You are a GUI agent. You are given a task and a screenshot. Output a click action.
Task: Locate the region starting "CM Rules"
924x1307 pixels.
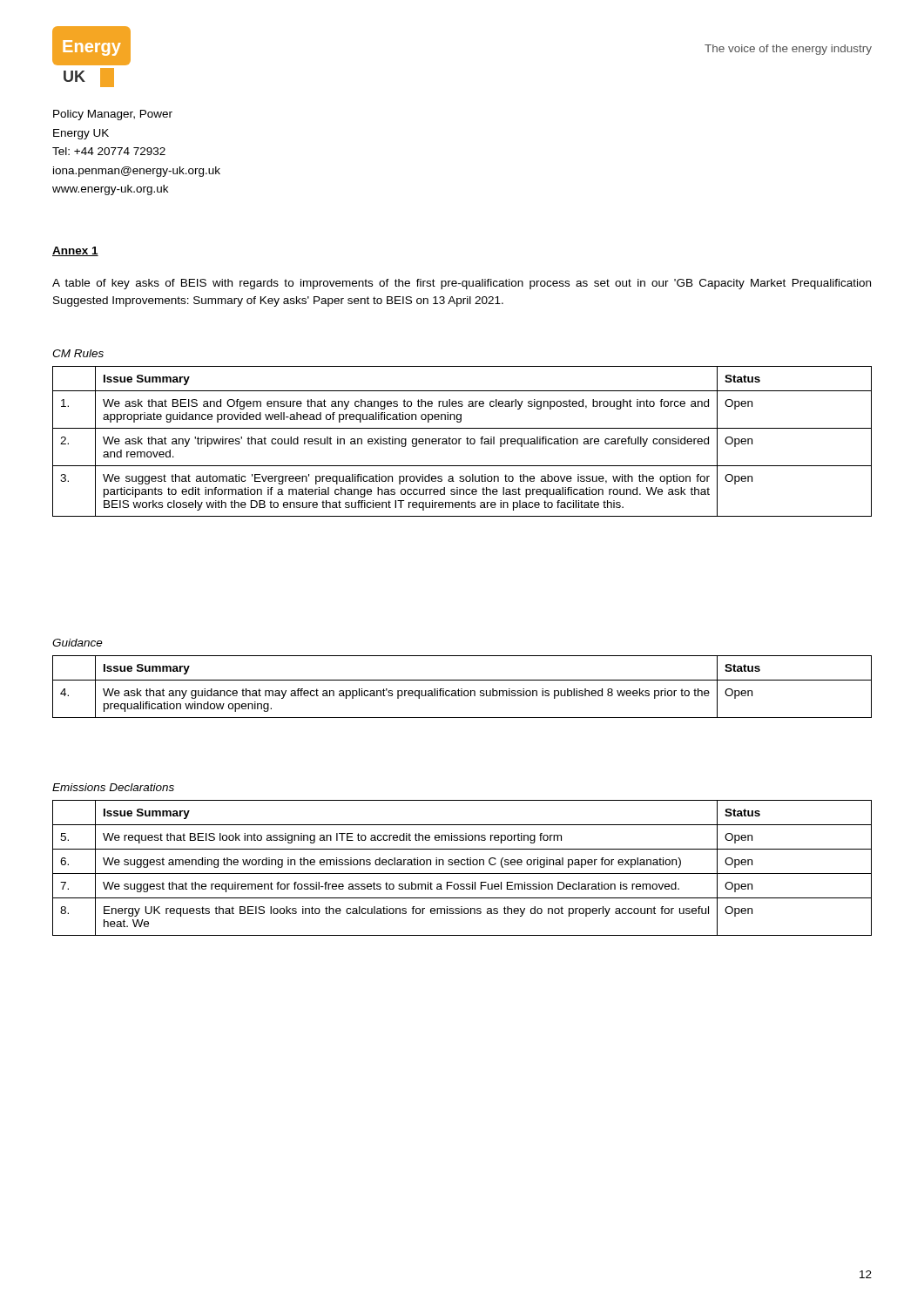pos(78,353)
